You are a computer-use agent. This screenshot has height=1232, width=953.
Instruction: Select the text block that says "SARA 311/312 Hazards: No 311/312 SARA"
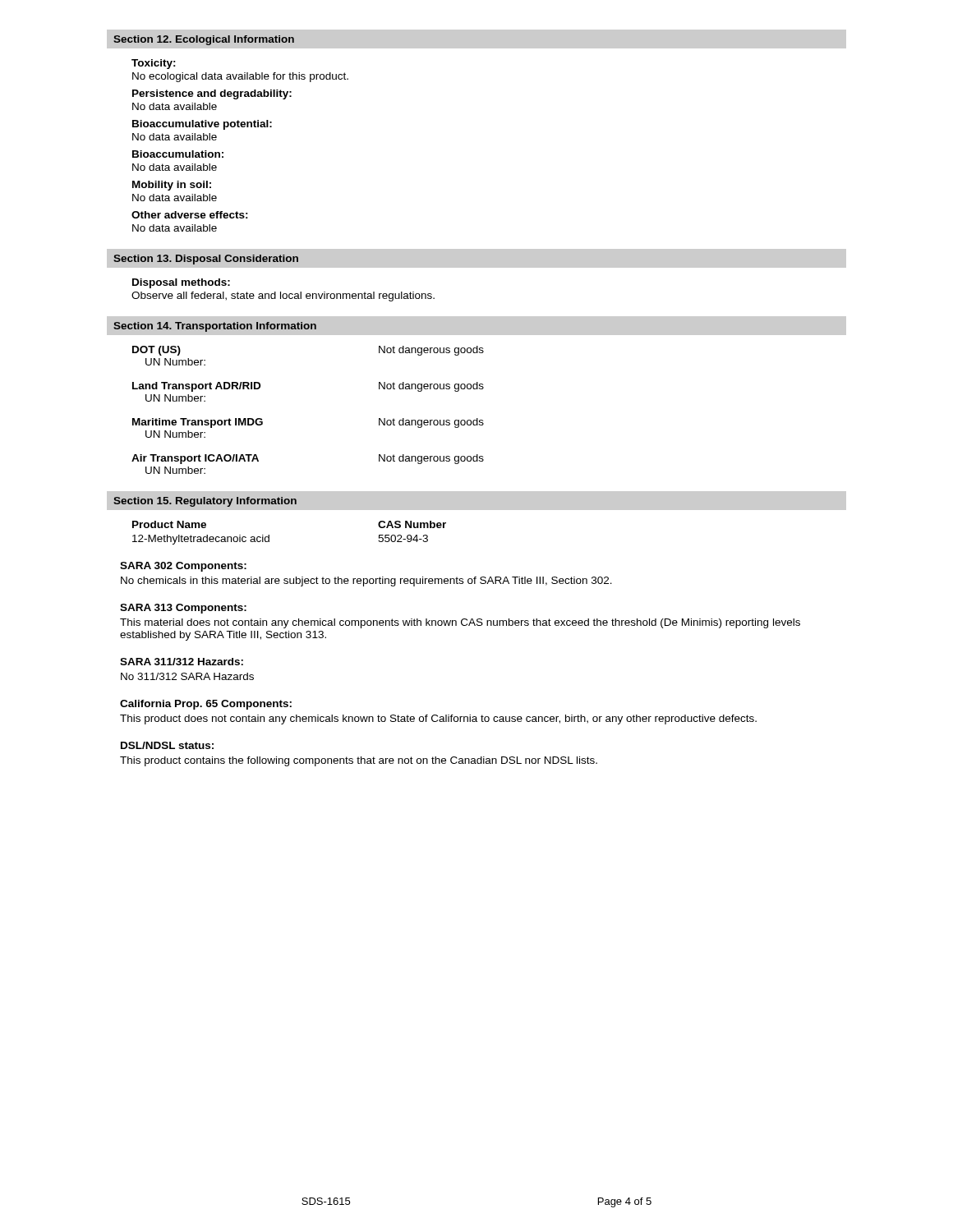(182, 662)
